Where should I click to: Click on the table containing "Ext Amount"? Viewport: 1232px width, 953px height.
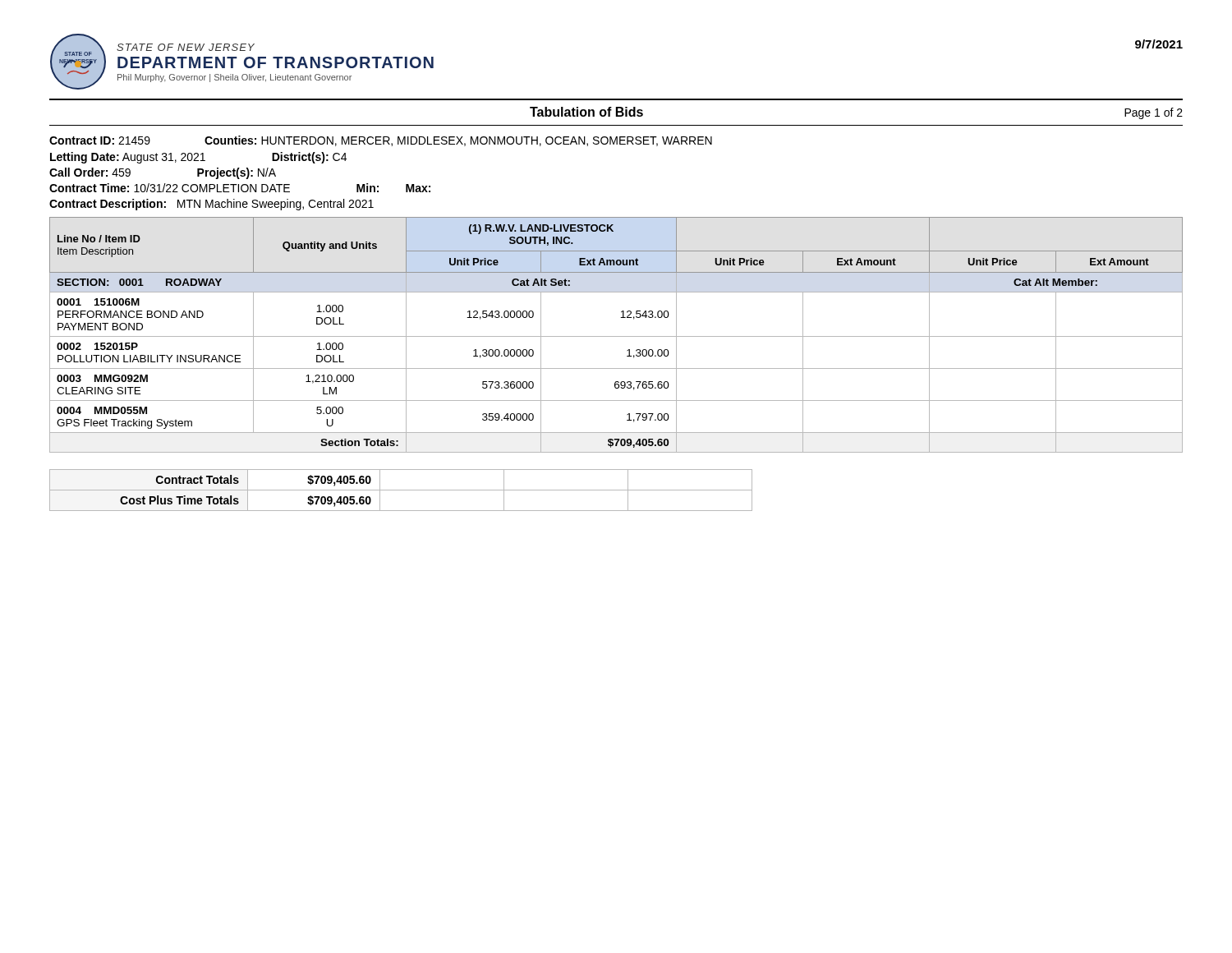click(616, 335)
